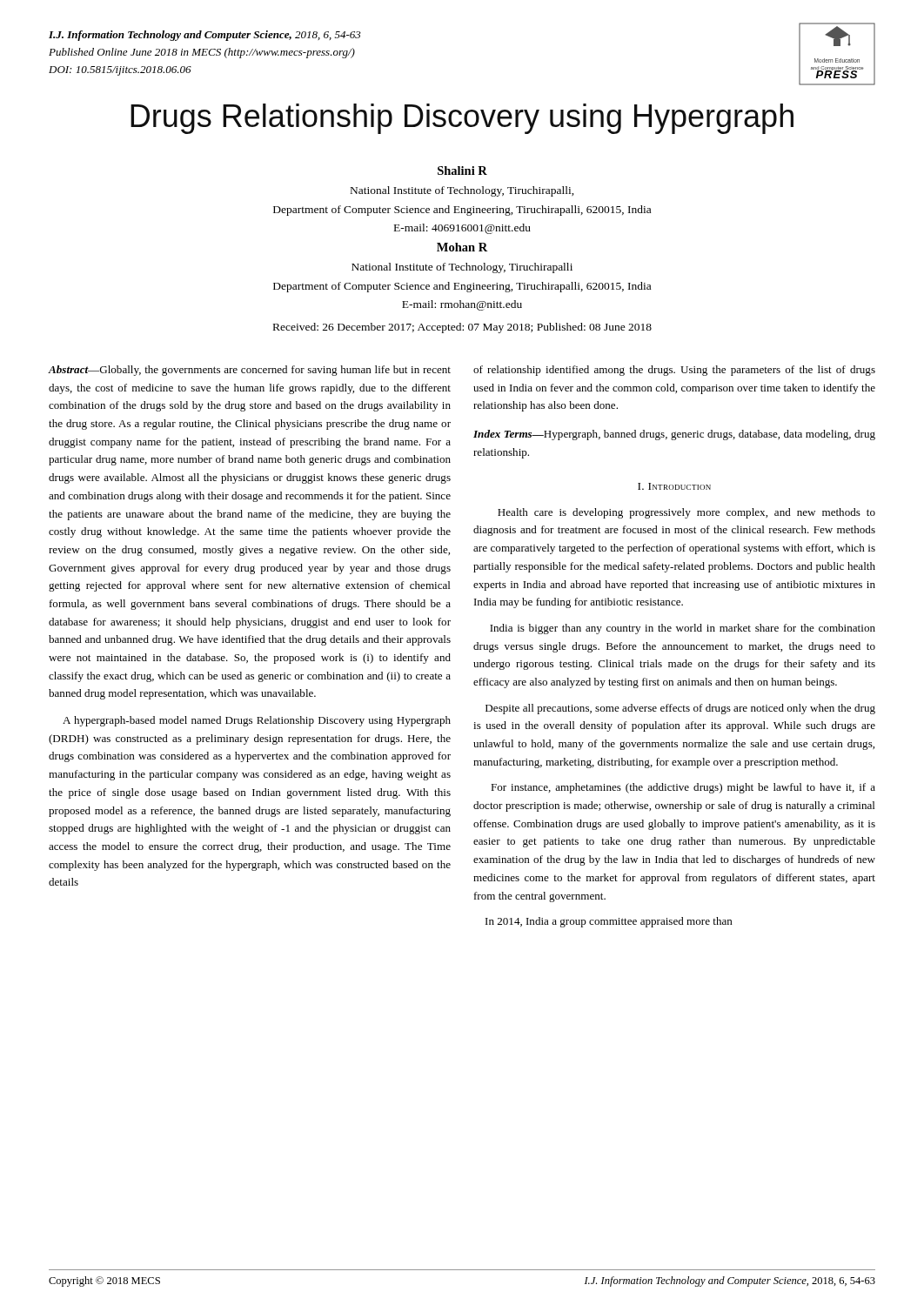The width and height of the screenshot is (924, 1305).
Task: Find the block starting "Index Terms—Hypergraph, banned drugs, generic drugs,"
Action: point(674,443)
